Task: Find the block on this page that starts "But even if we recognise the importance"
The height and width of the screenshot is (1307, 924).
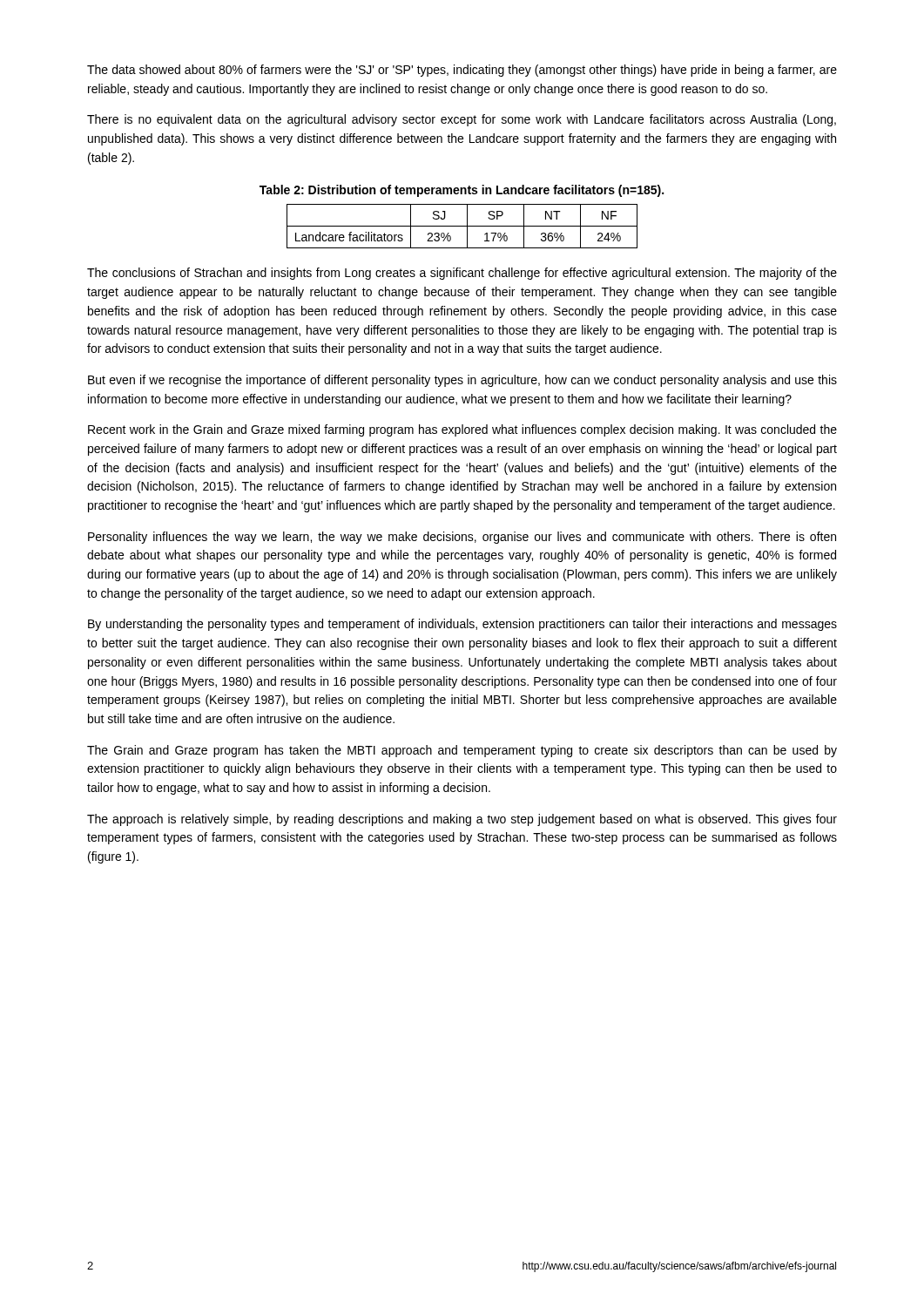Action: tap(462, 389)
